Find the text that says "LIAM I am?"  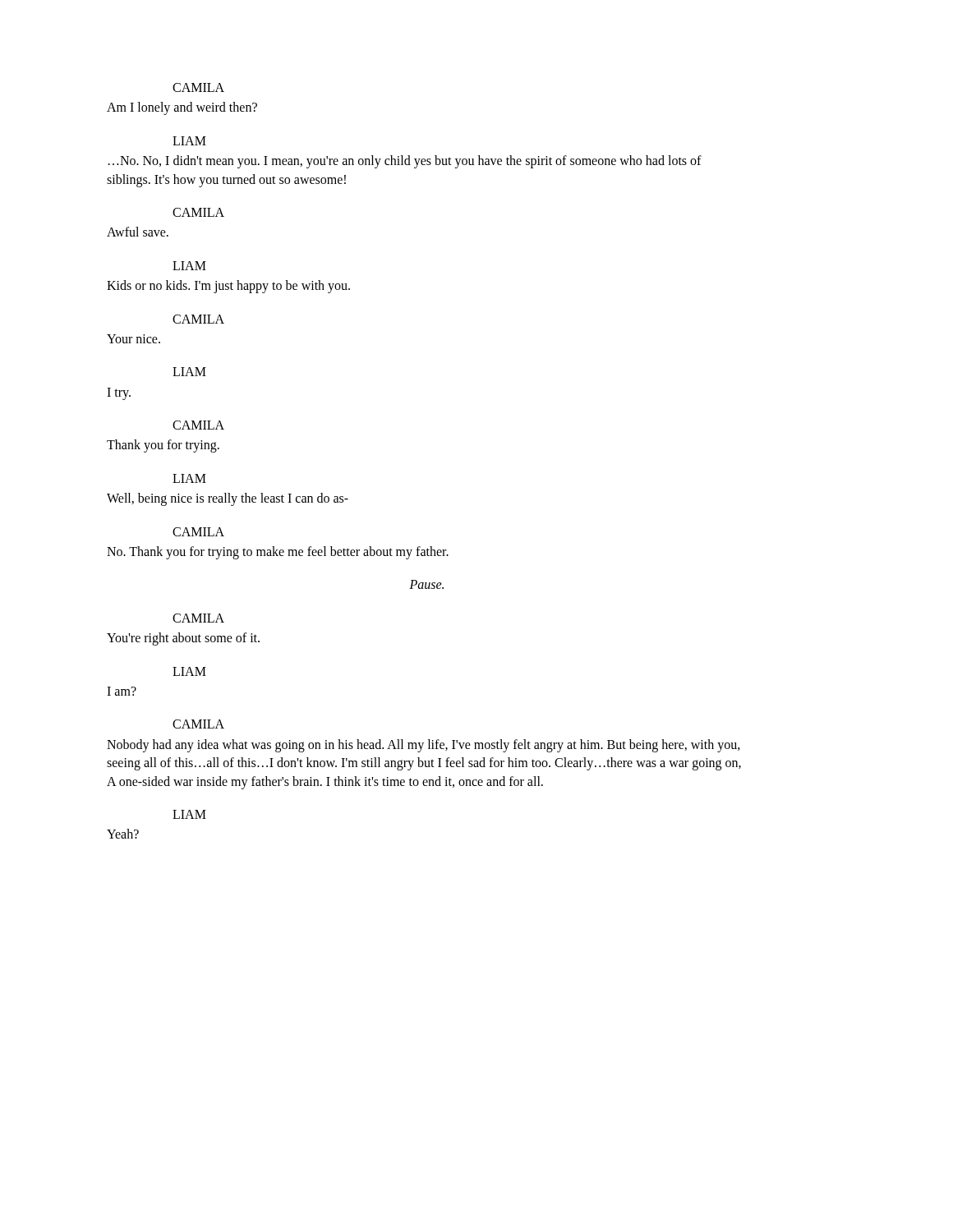(189, 671)
